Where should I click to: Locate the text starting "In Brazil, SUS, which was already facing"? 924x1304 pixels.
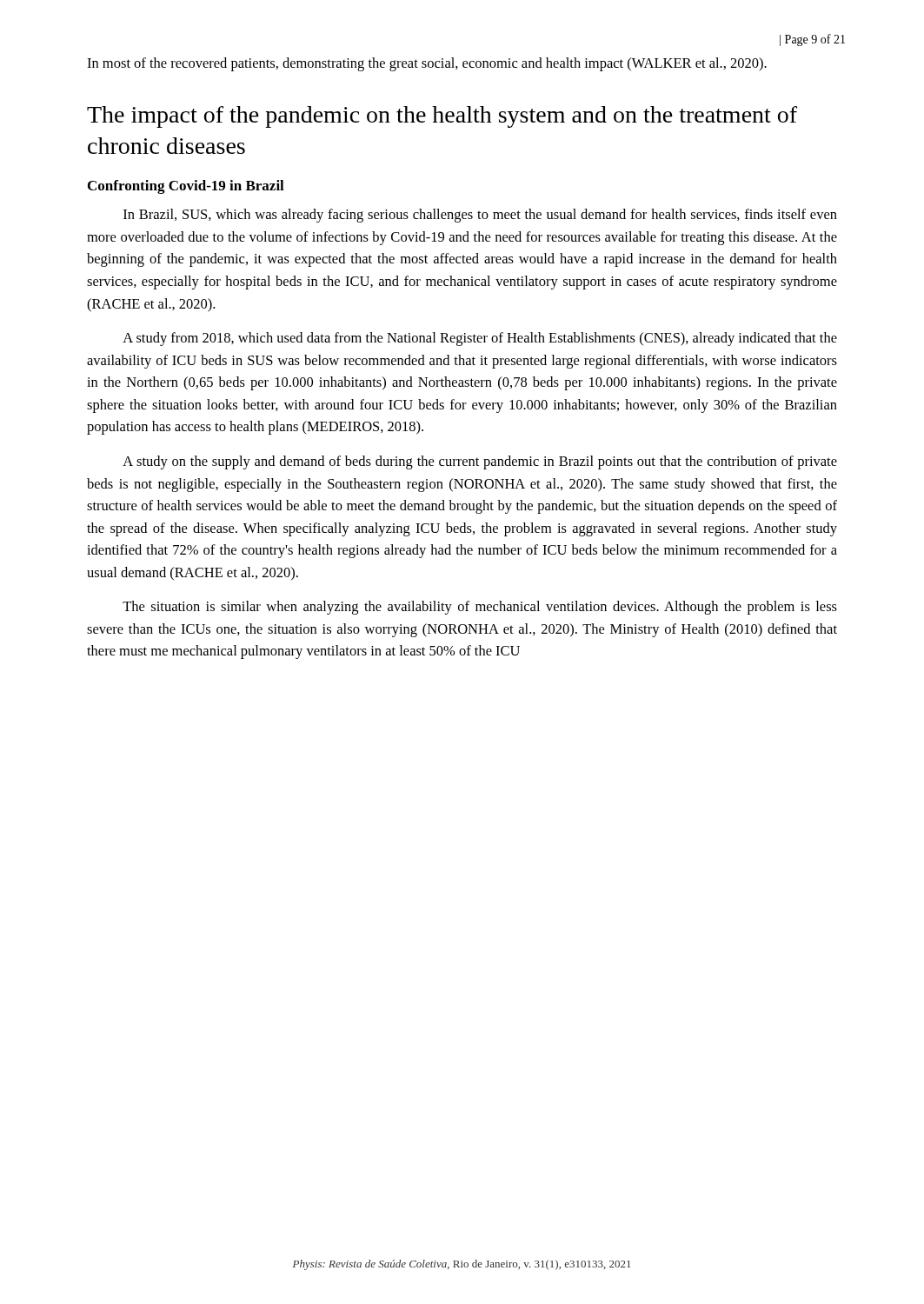(x=462, y=259)
